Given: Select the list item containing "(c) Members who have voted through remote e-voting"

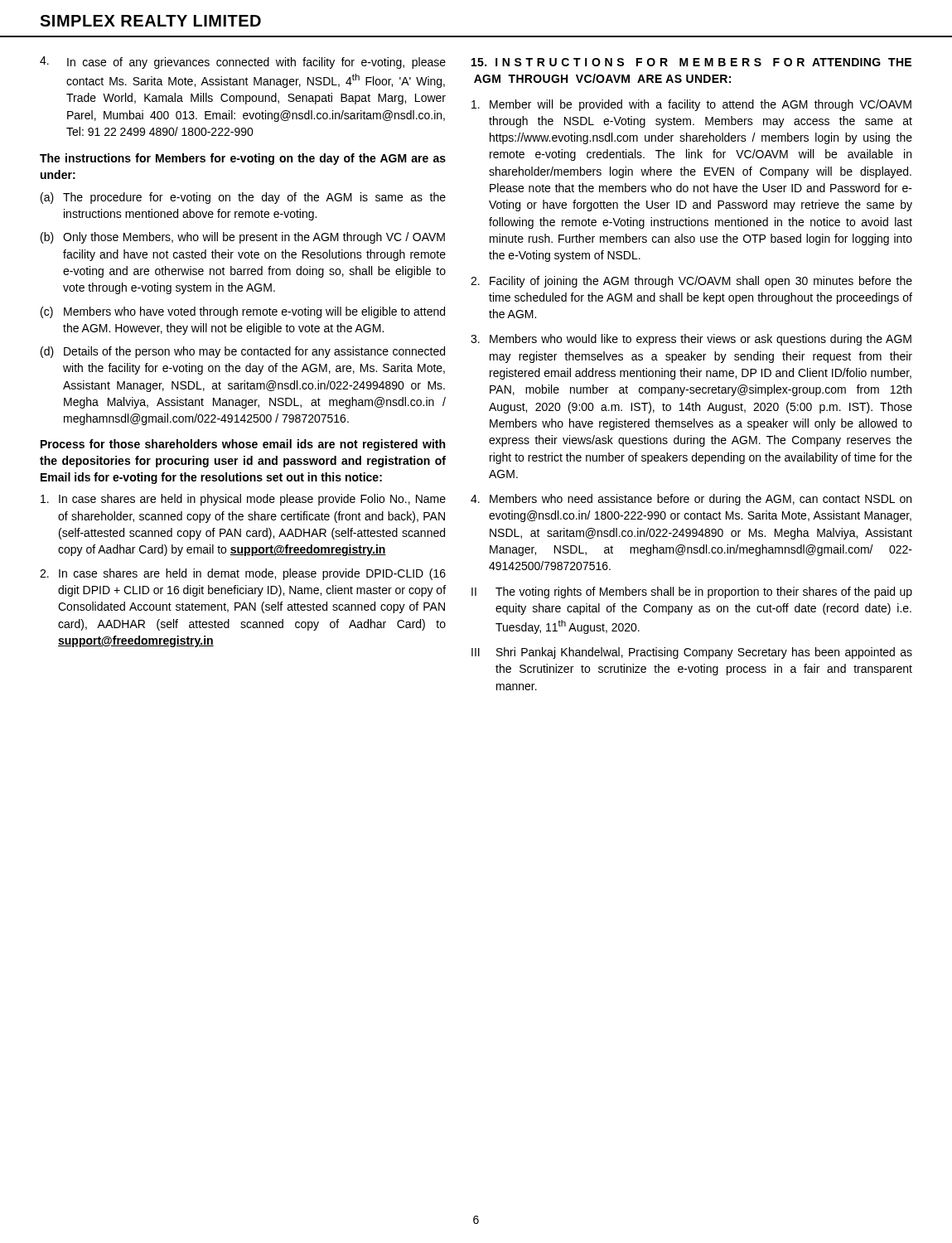Looking at the screenshot, I should [243, 320].
